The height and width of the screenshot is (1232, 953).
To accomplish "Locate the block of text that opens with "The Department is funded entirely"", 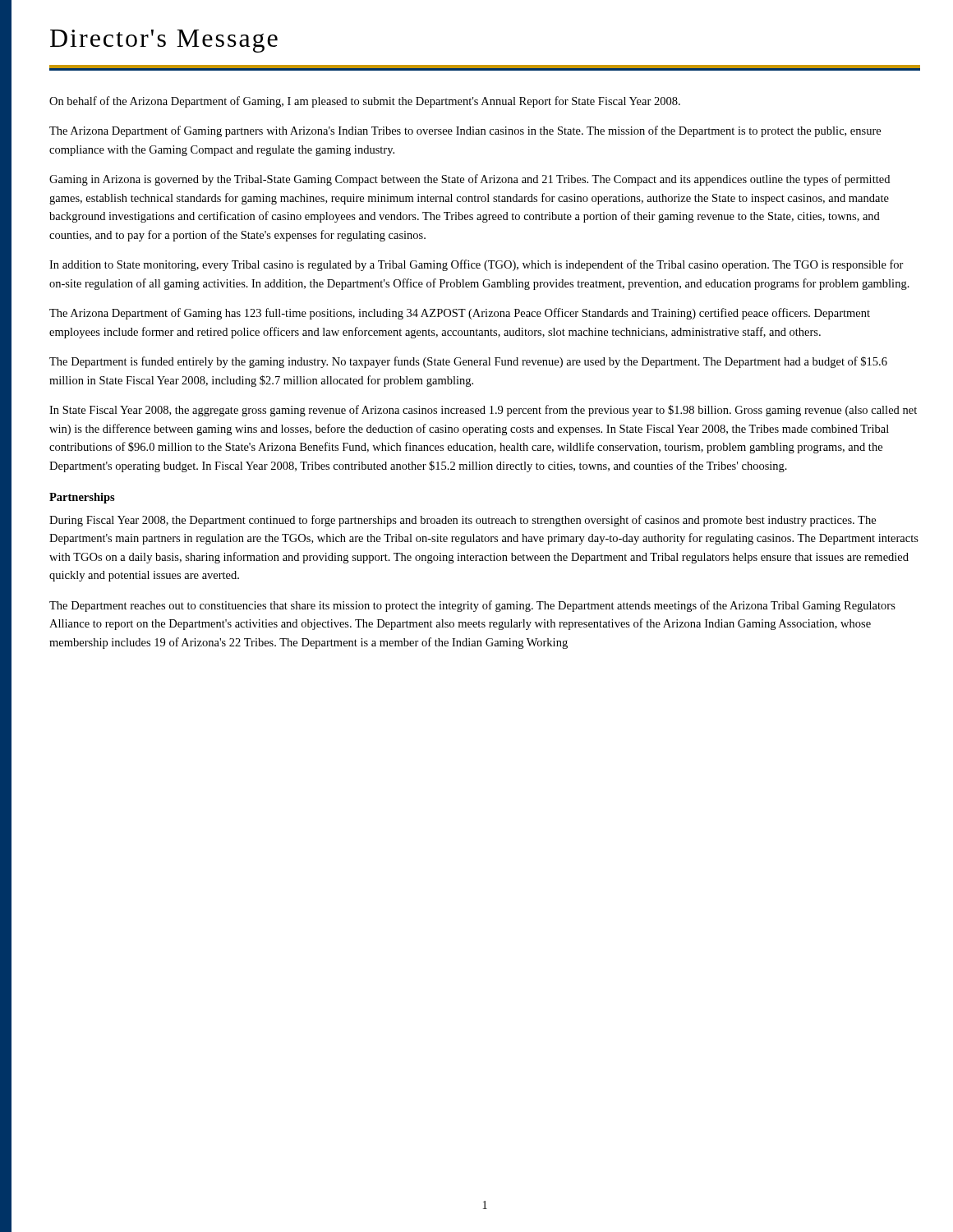I will [468, 371].
